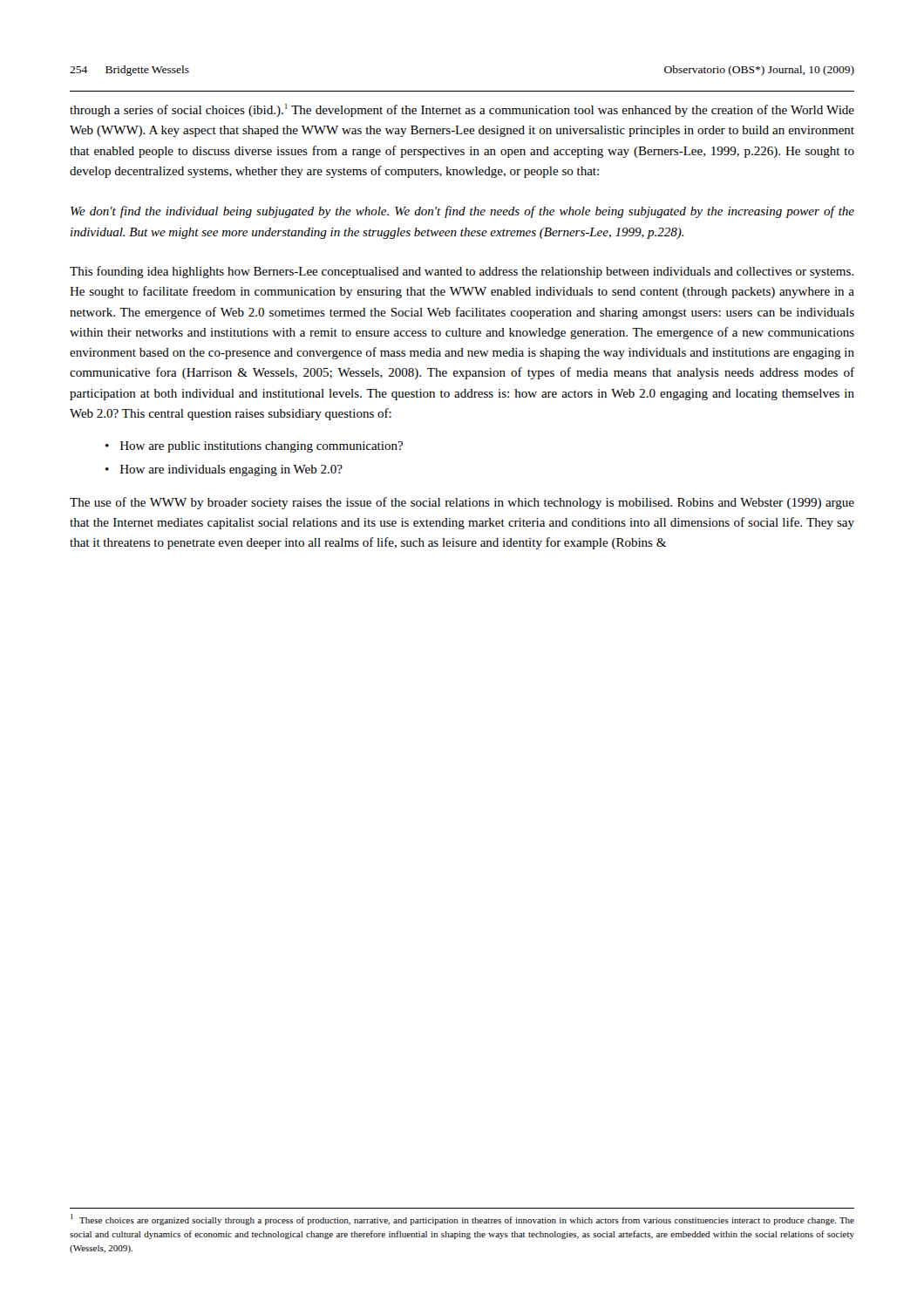Locate the text "• How are individuals engaging in Web 2.0?"
Image resolution: width=924 pixels, height=1308 pixels.
pos(224,470)
